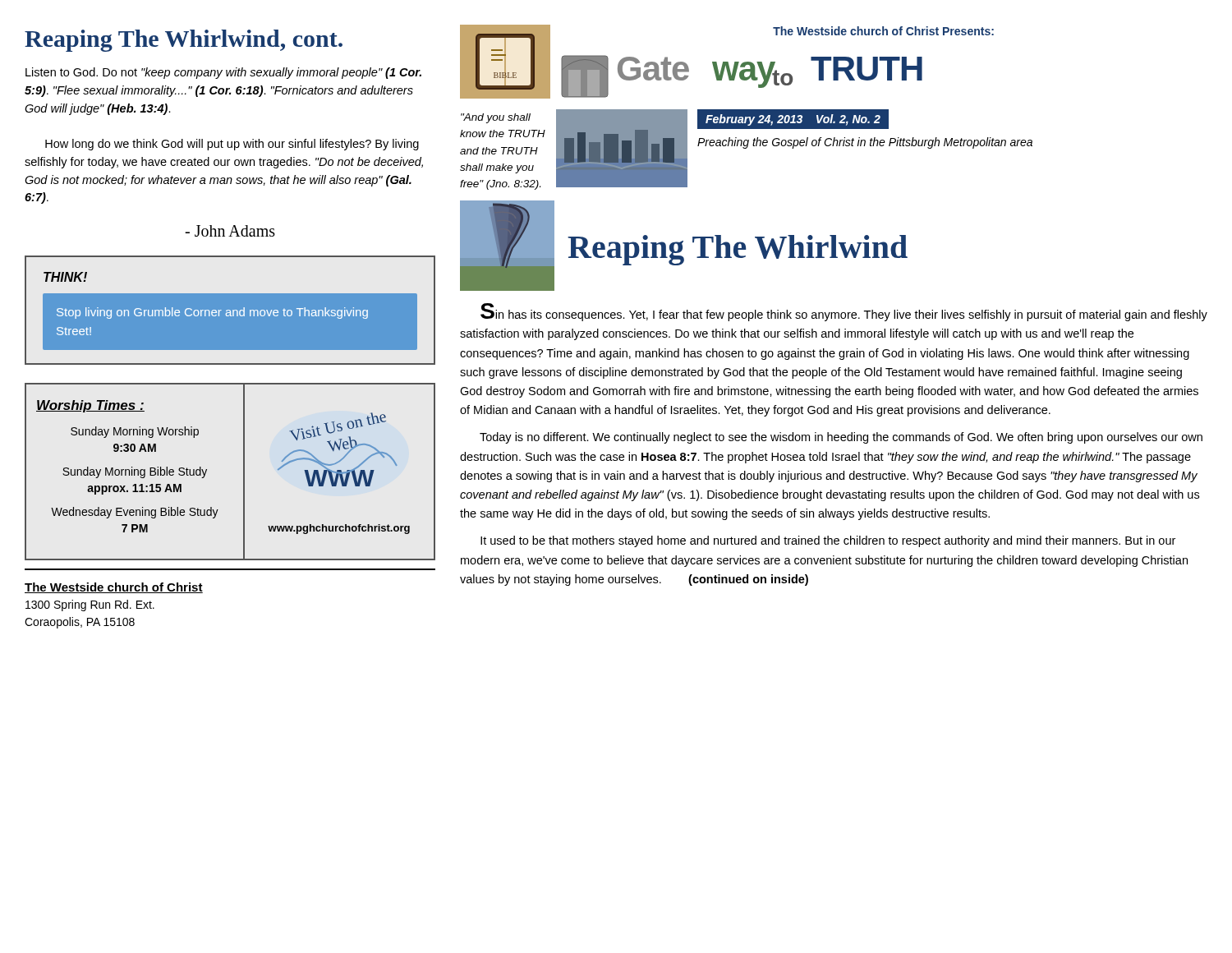The image size is (1232, 953).
Task: Select the region starting "February 24, 2013 Vol."
Action: coord(793,119)
